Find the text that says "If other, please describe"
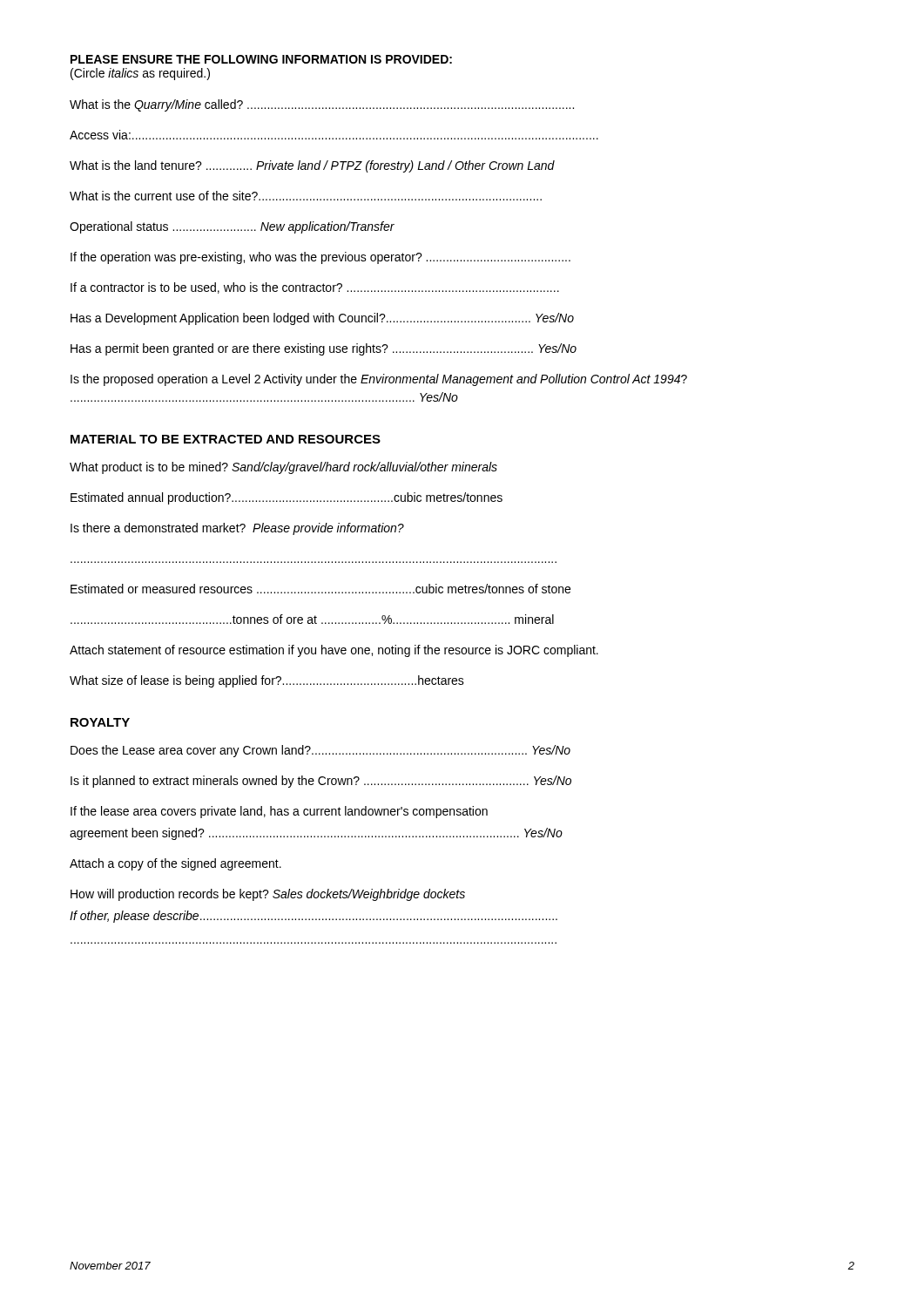The image size is (924, 1307). click(314, 916)
